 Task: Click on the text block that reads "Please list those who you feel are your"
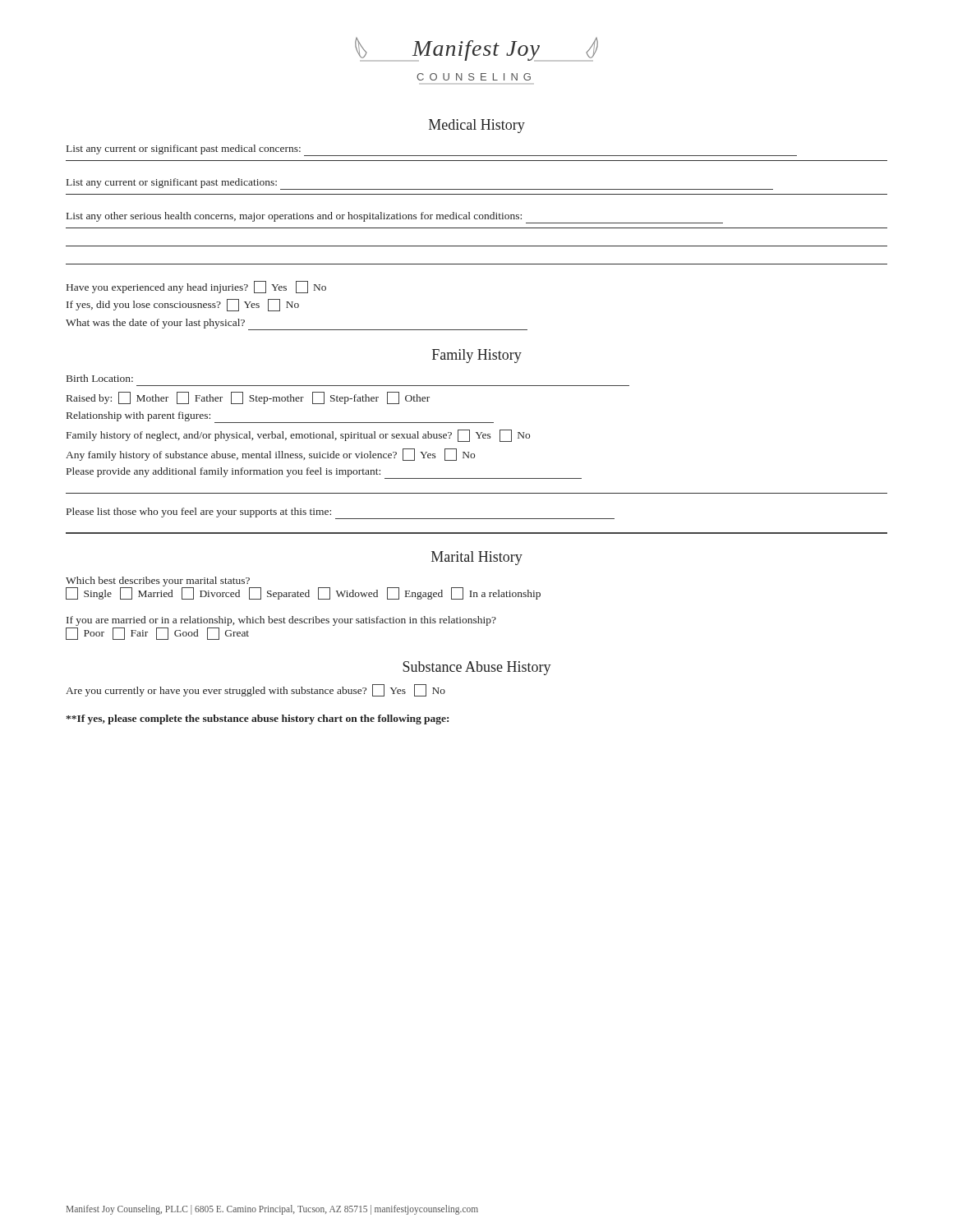tap(340, 512)
